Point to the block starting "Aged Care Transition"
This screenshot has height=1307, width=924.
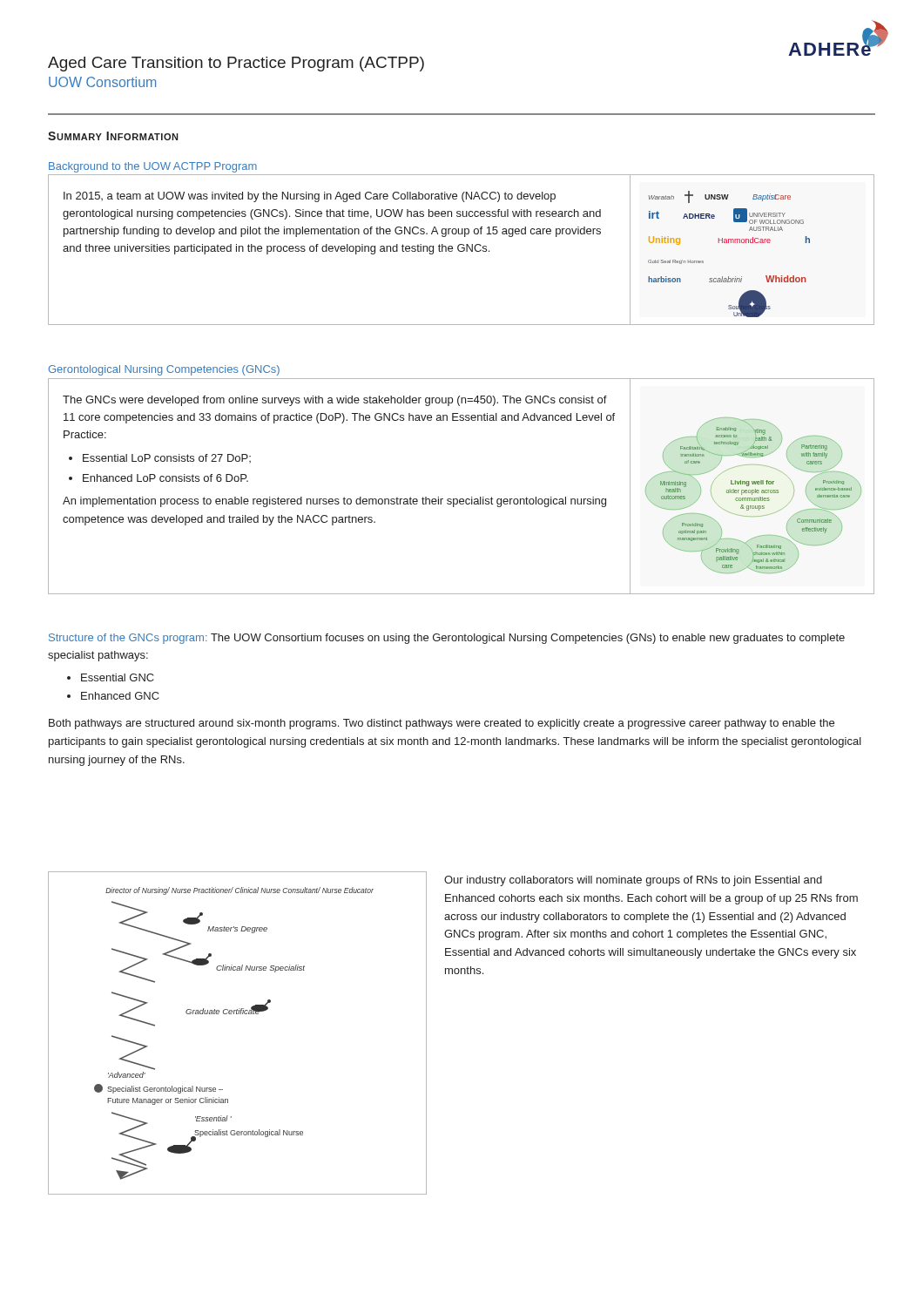pyautogui.click(x=236, y=62)
